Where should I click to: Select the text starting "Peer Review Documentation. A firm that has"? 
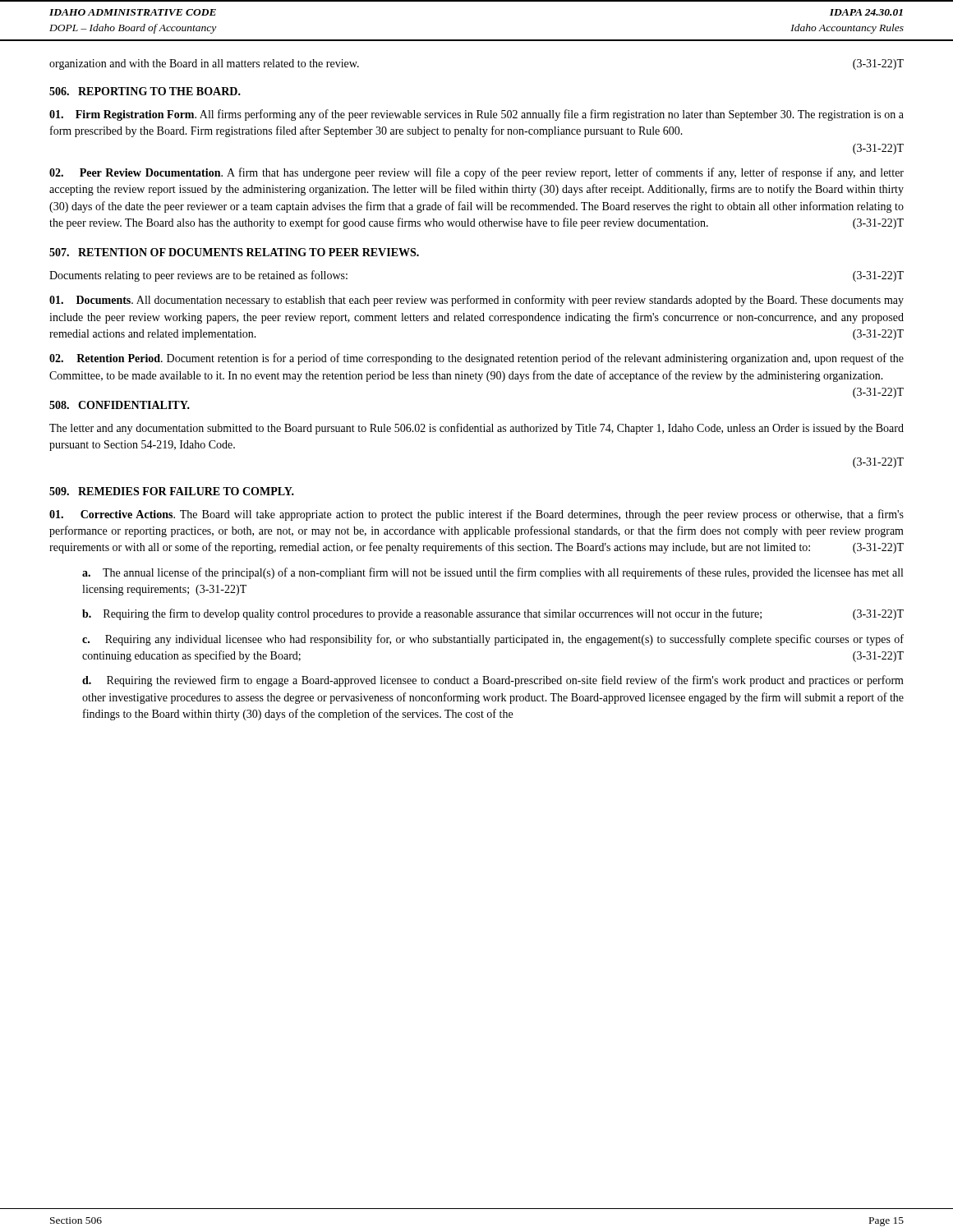[476, 199]
